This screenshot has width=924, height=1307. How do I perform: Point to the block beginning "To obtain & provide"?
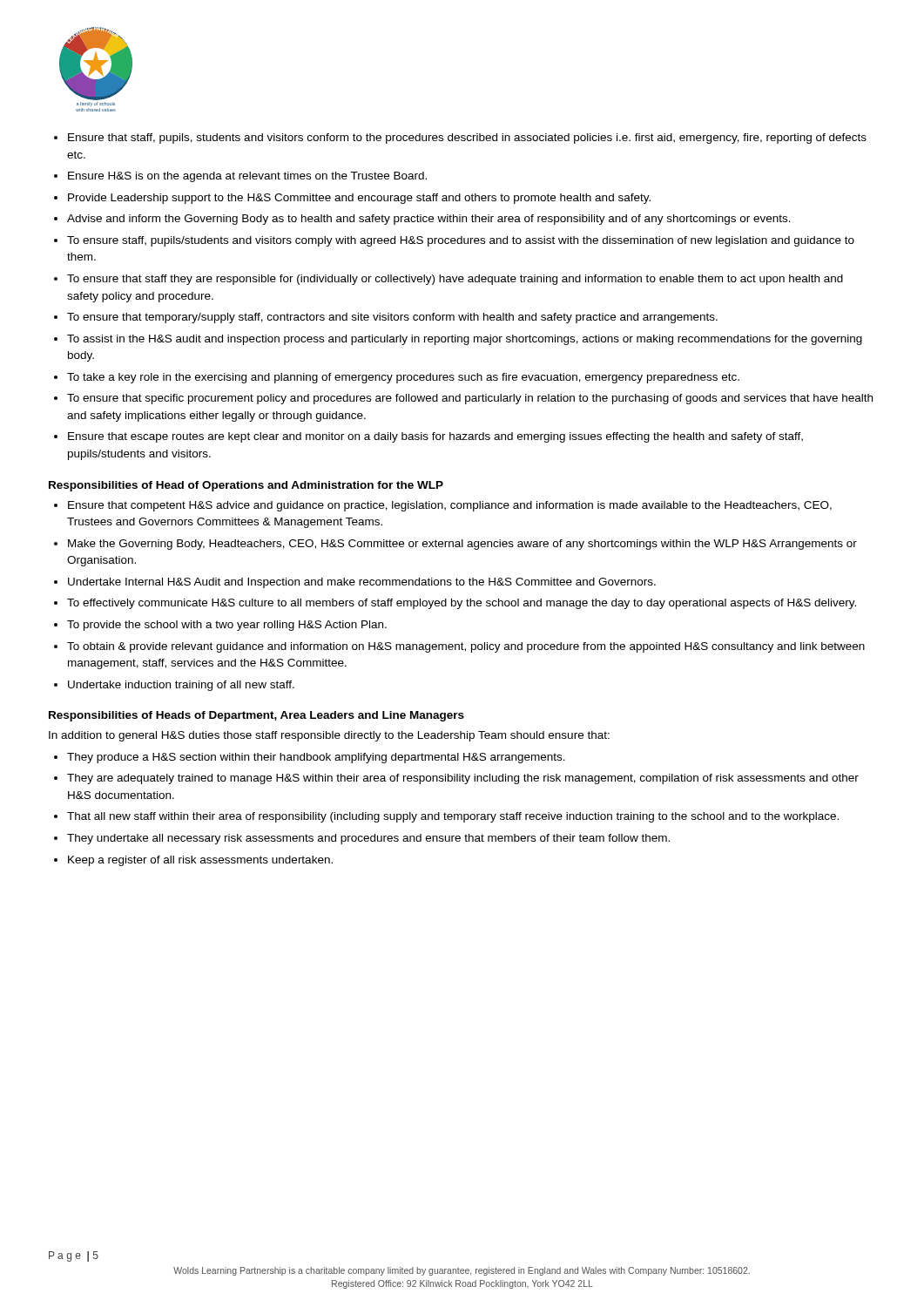(472, 654)
